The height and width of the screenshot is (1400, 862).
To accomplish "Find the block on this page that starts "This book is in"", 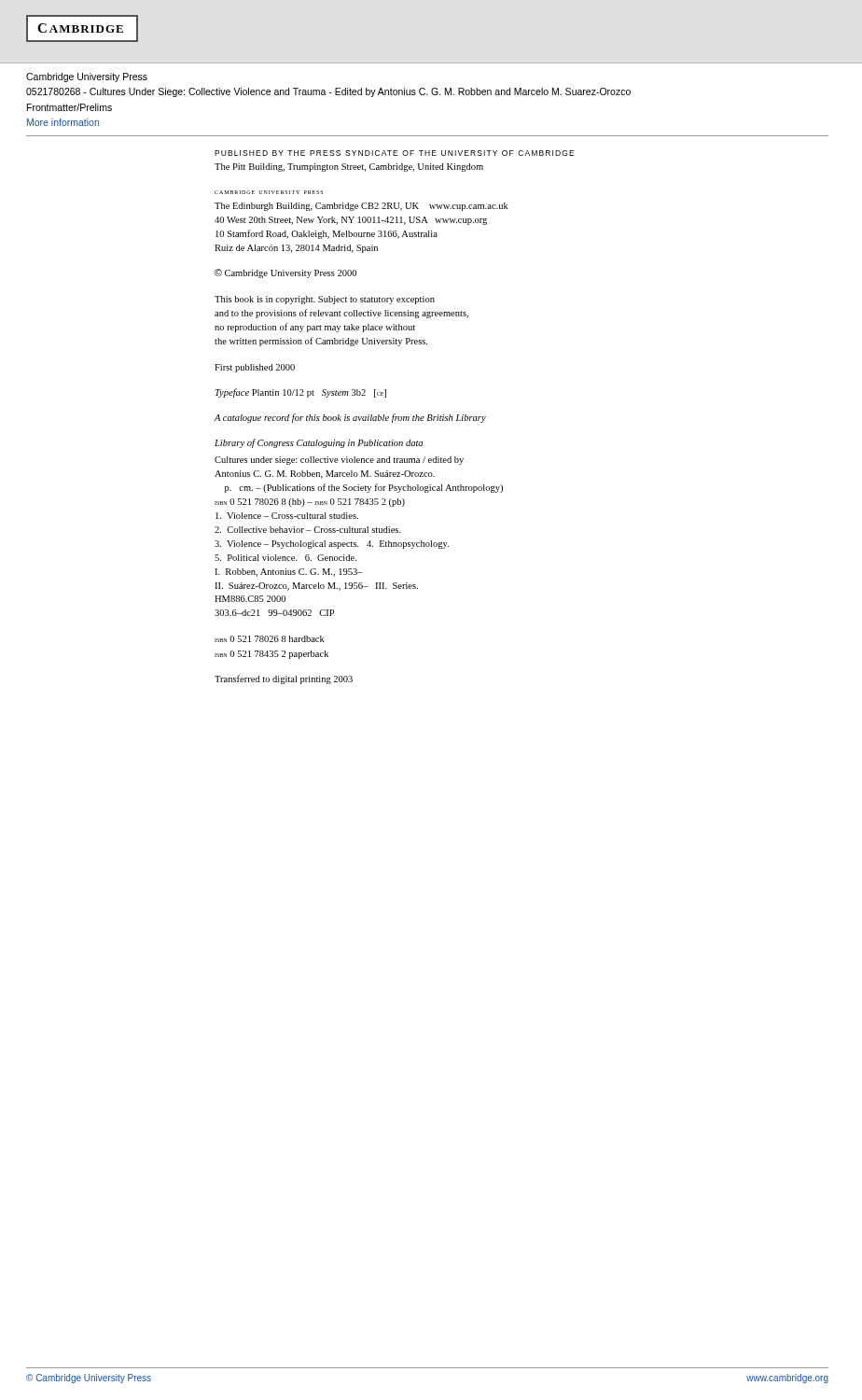I will tap(443, 320).
